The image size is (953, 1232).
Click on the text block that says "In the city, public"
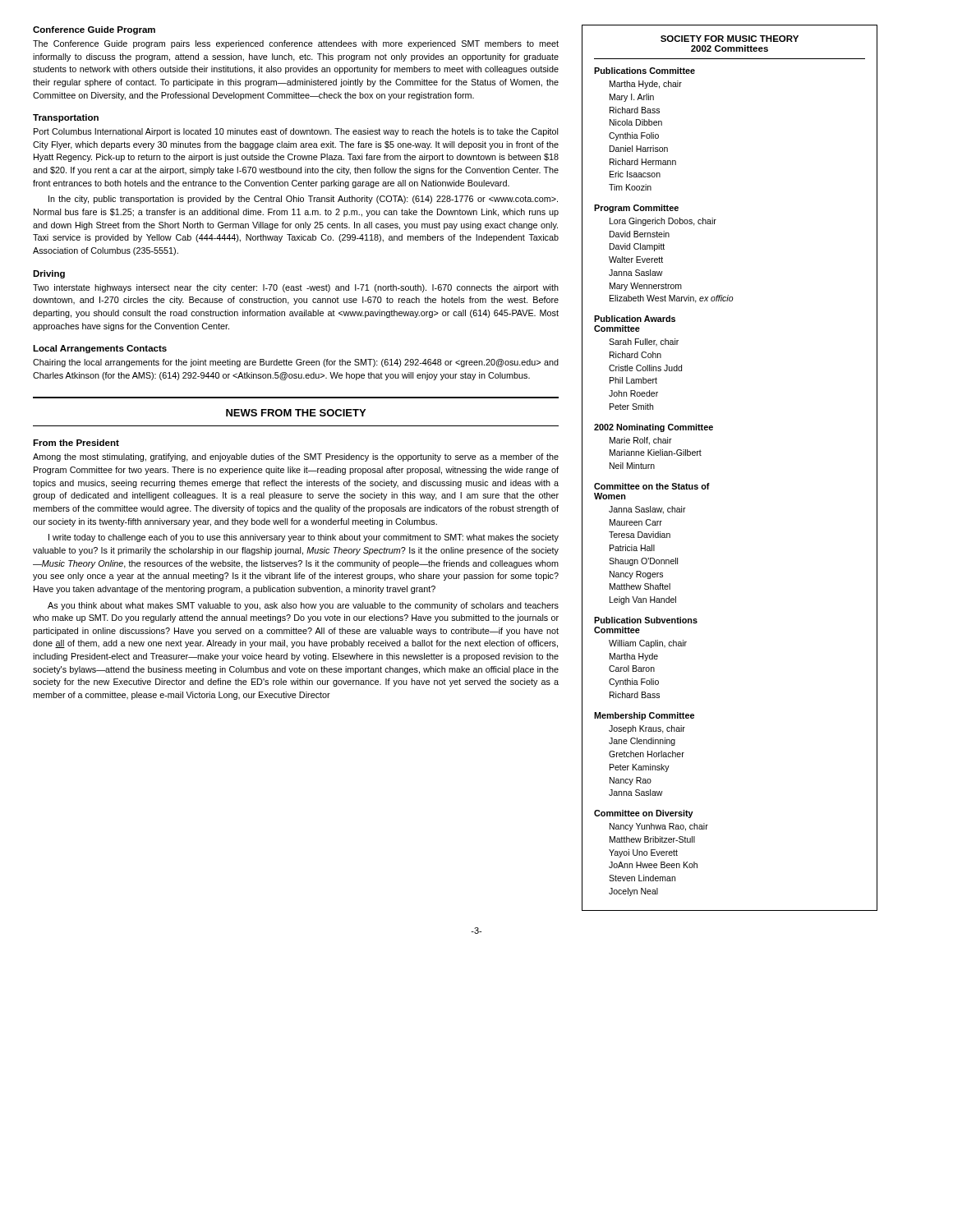296,225
